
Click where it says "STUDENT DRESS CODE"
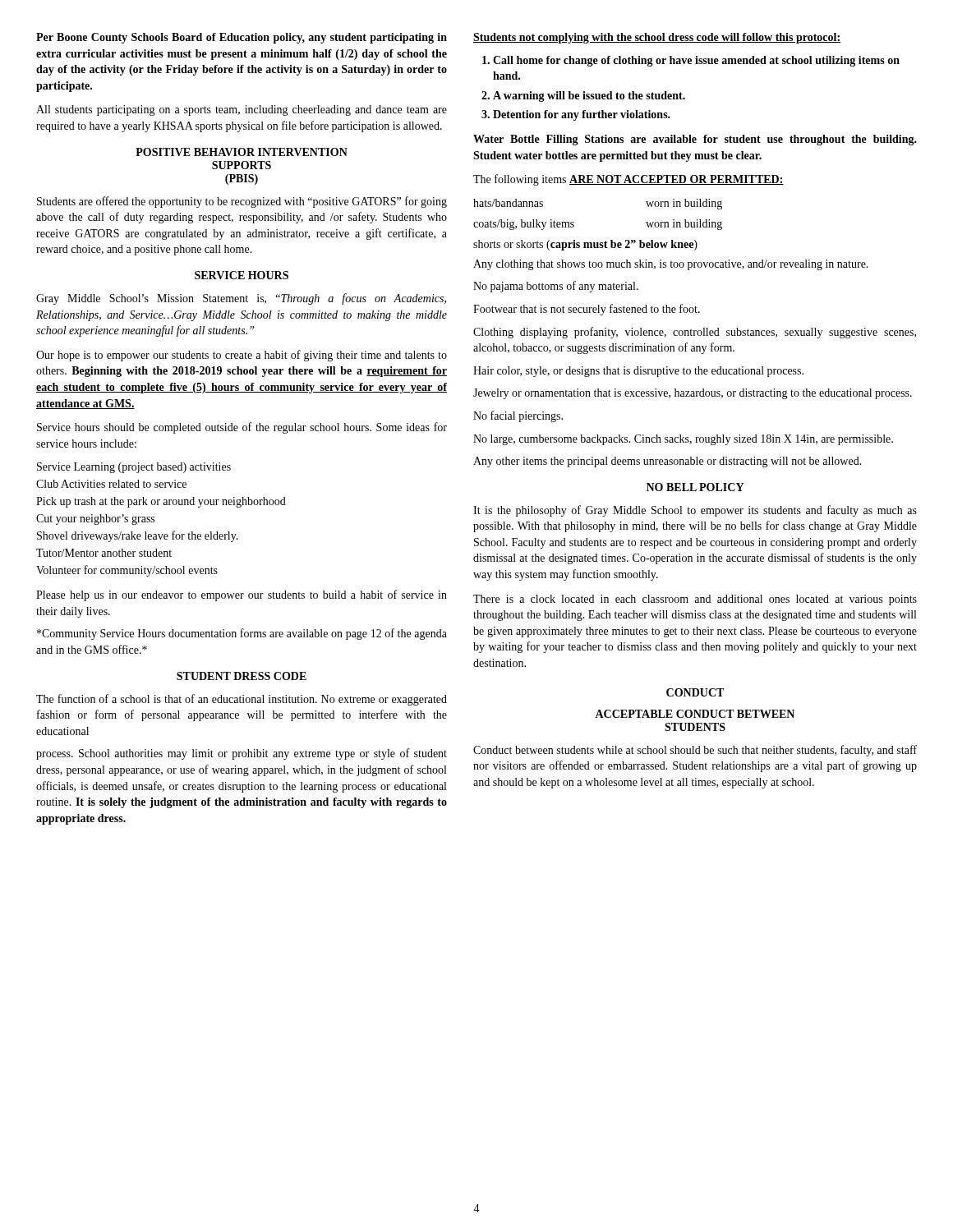click(242, 676)
